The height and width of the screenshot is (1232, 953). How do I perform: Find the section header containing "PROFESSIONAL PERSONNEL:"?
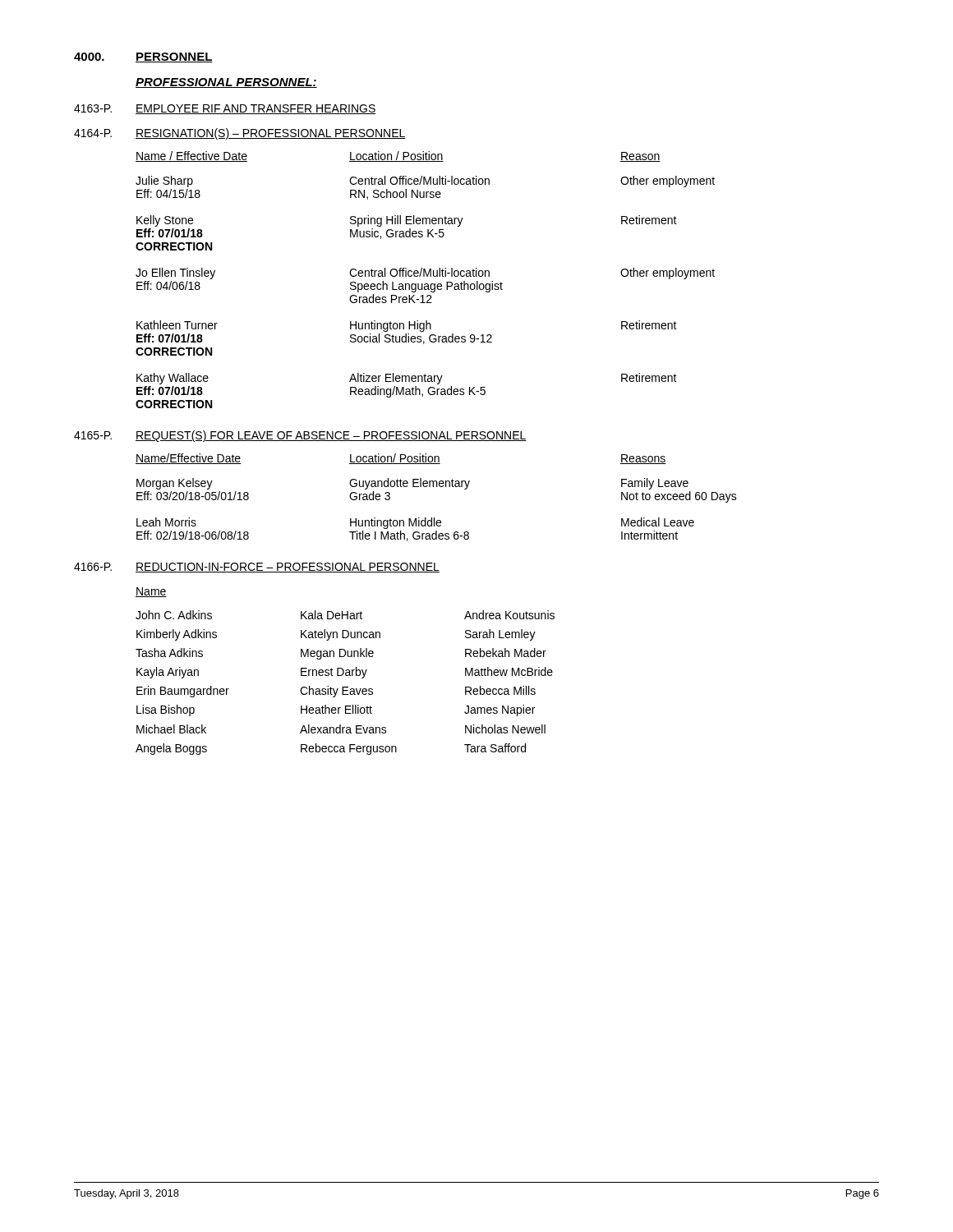click(226, 82)
